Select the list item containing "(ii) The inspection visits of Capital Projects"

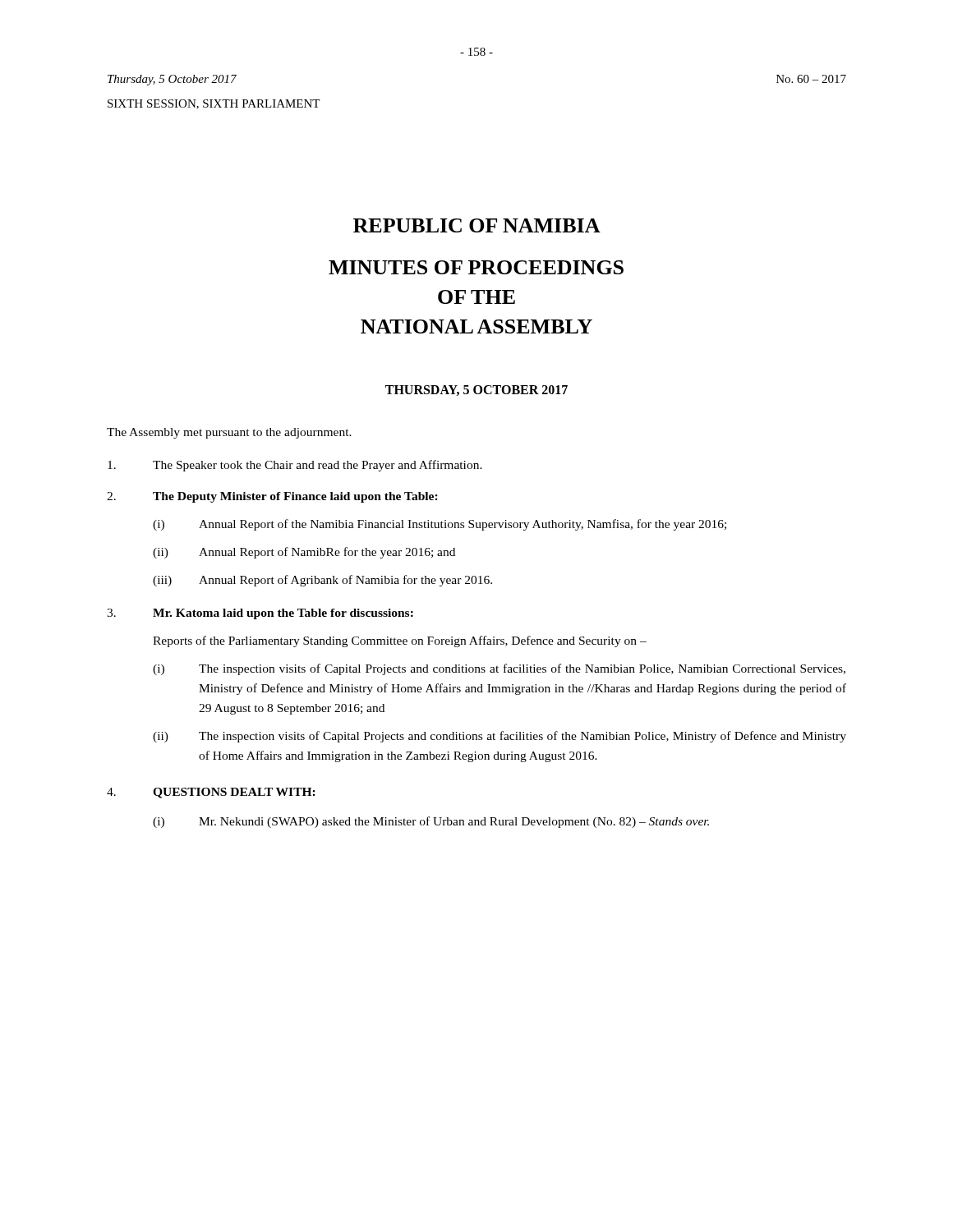(499, 746)
